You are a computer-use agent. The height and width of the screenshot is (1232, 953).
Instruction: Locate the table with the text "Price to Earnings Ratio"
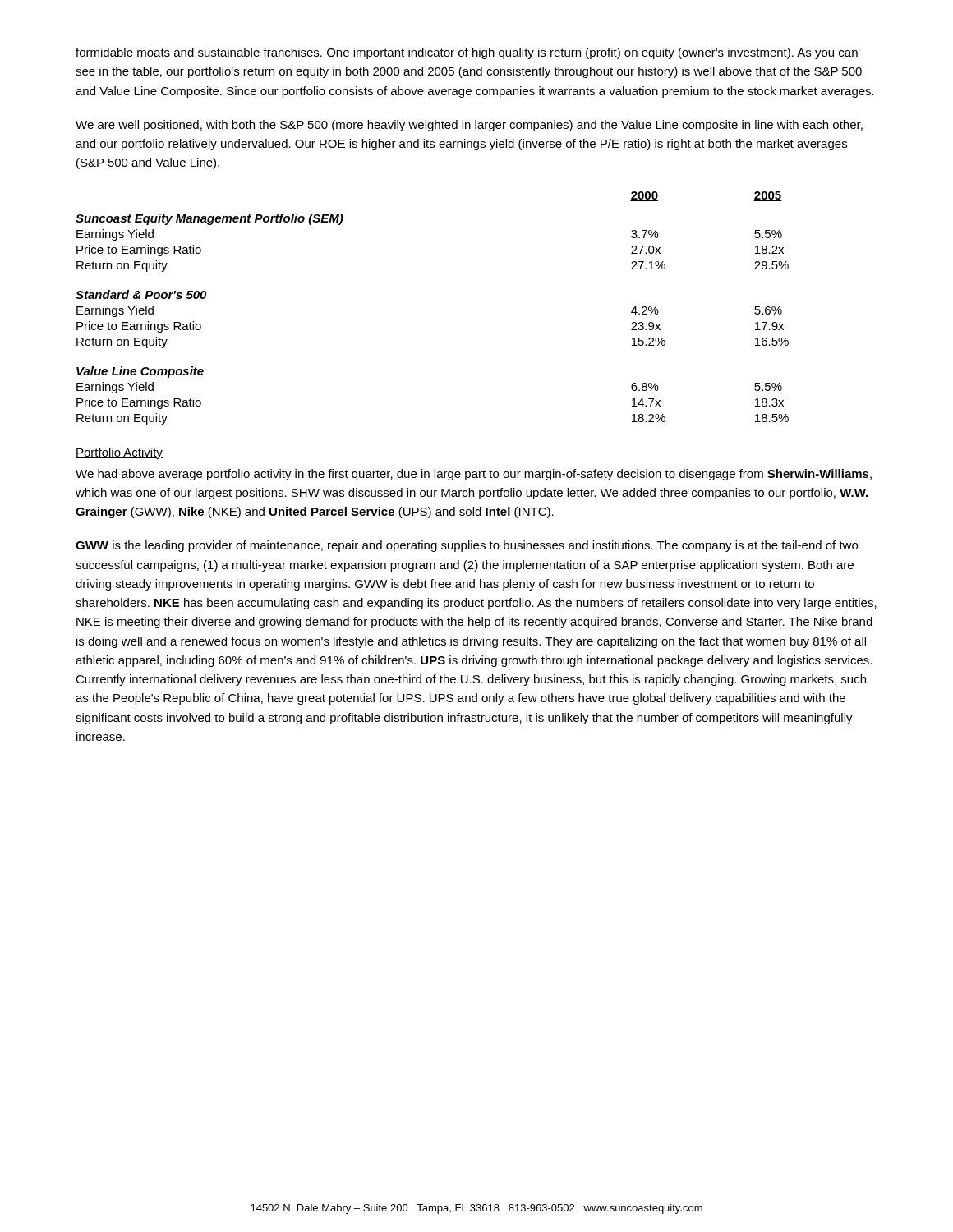476,306
